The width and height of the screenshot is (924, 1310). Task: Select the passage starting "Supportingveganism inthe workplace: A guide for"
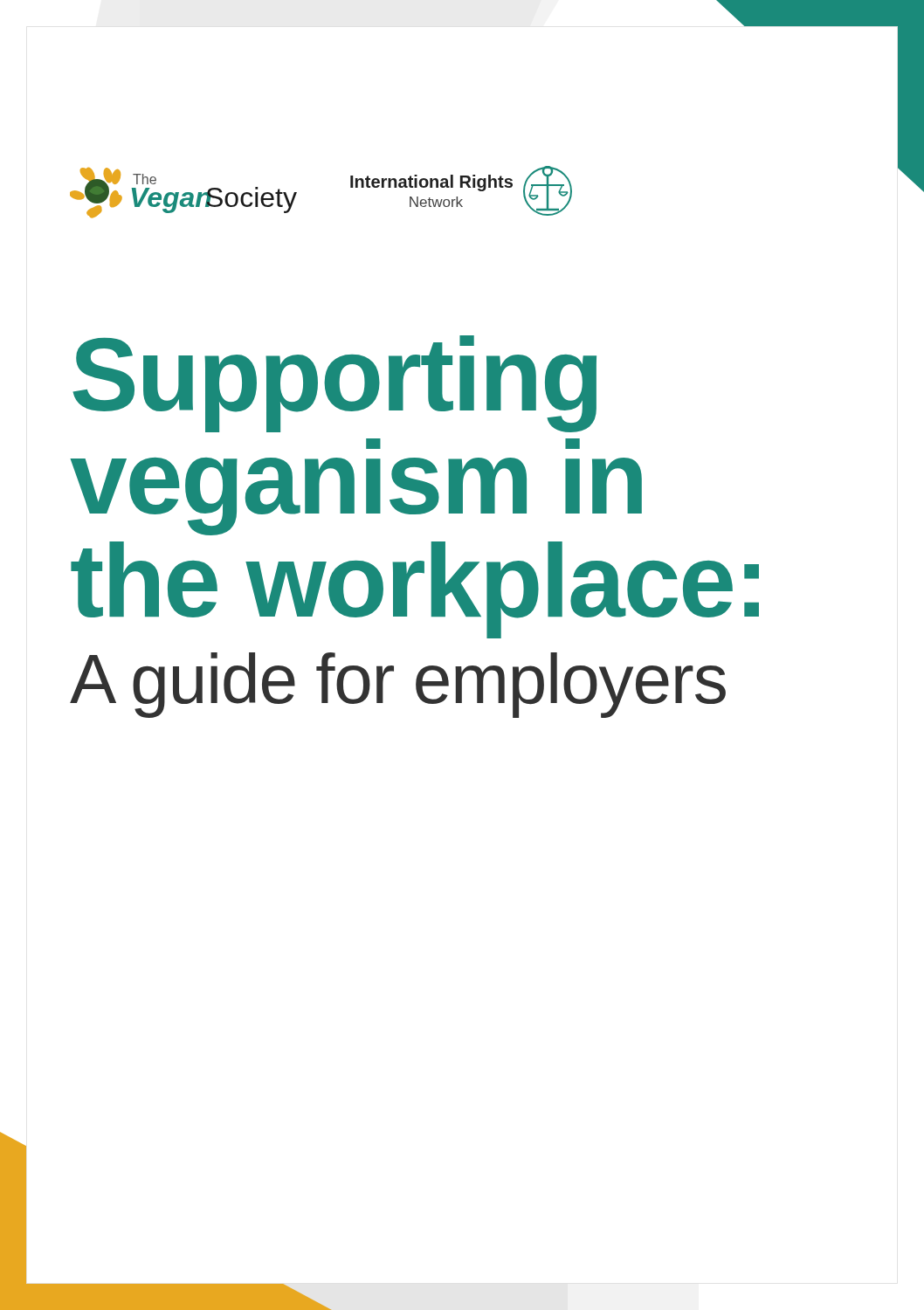click(462, 521)
